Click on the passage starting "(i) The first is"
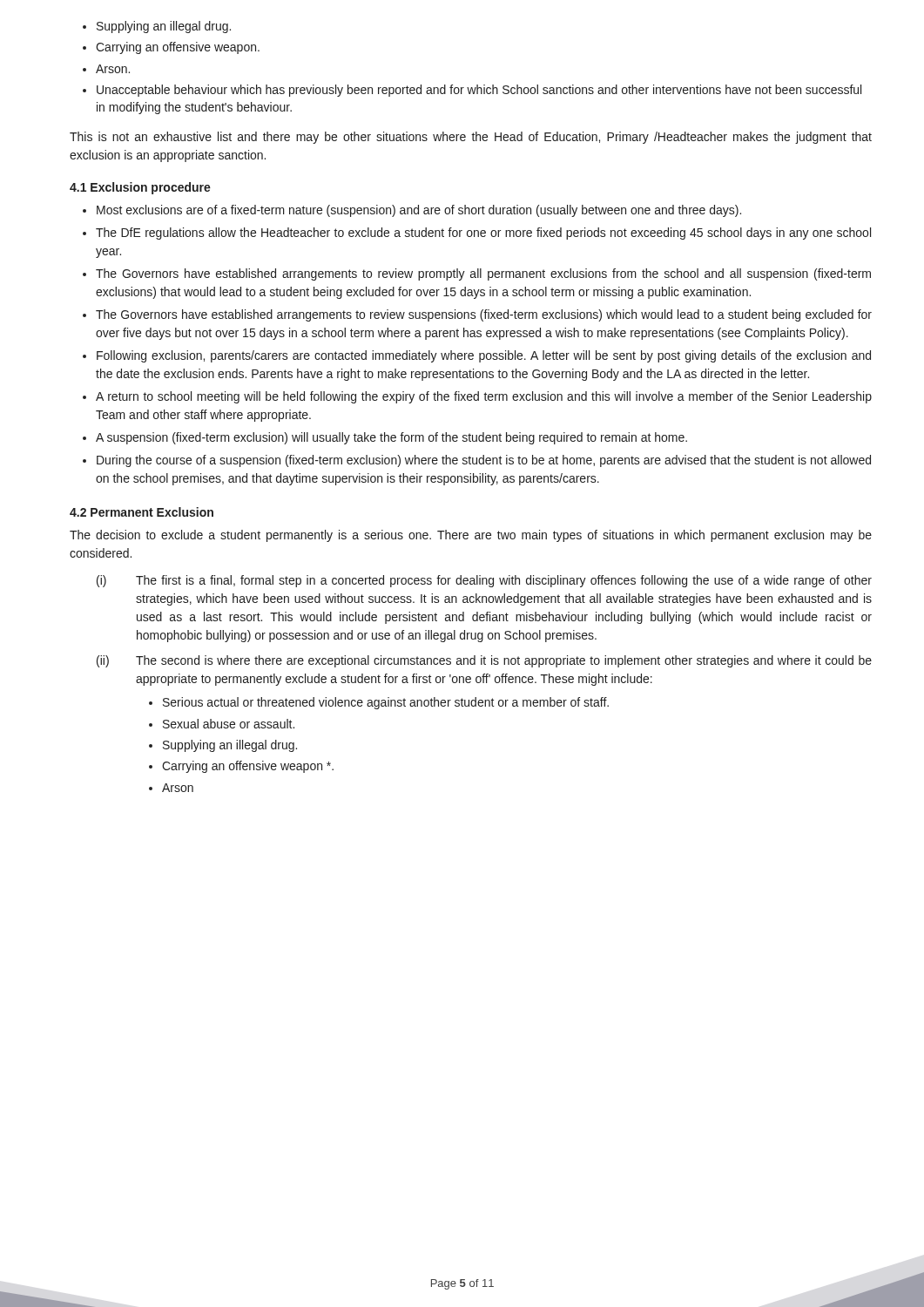Image resolution: width=924 pixels, height=1307 pixels. 484,609
